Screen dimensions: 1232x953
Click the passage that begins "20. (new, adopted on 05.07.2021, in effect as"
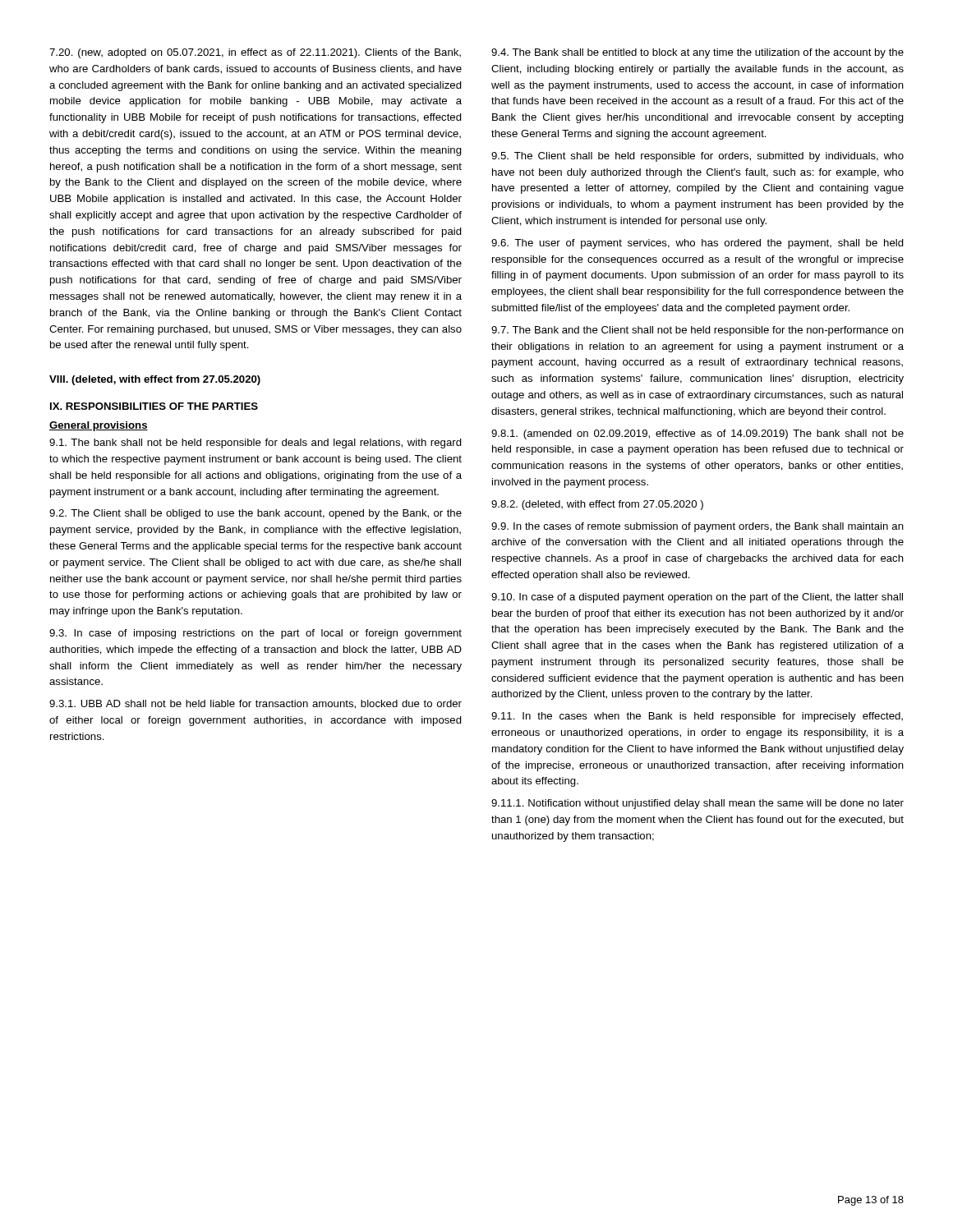[255, 199]
